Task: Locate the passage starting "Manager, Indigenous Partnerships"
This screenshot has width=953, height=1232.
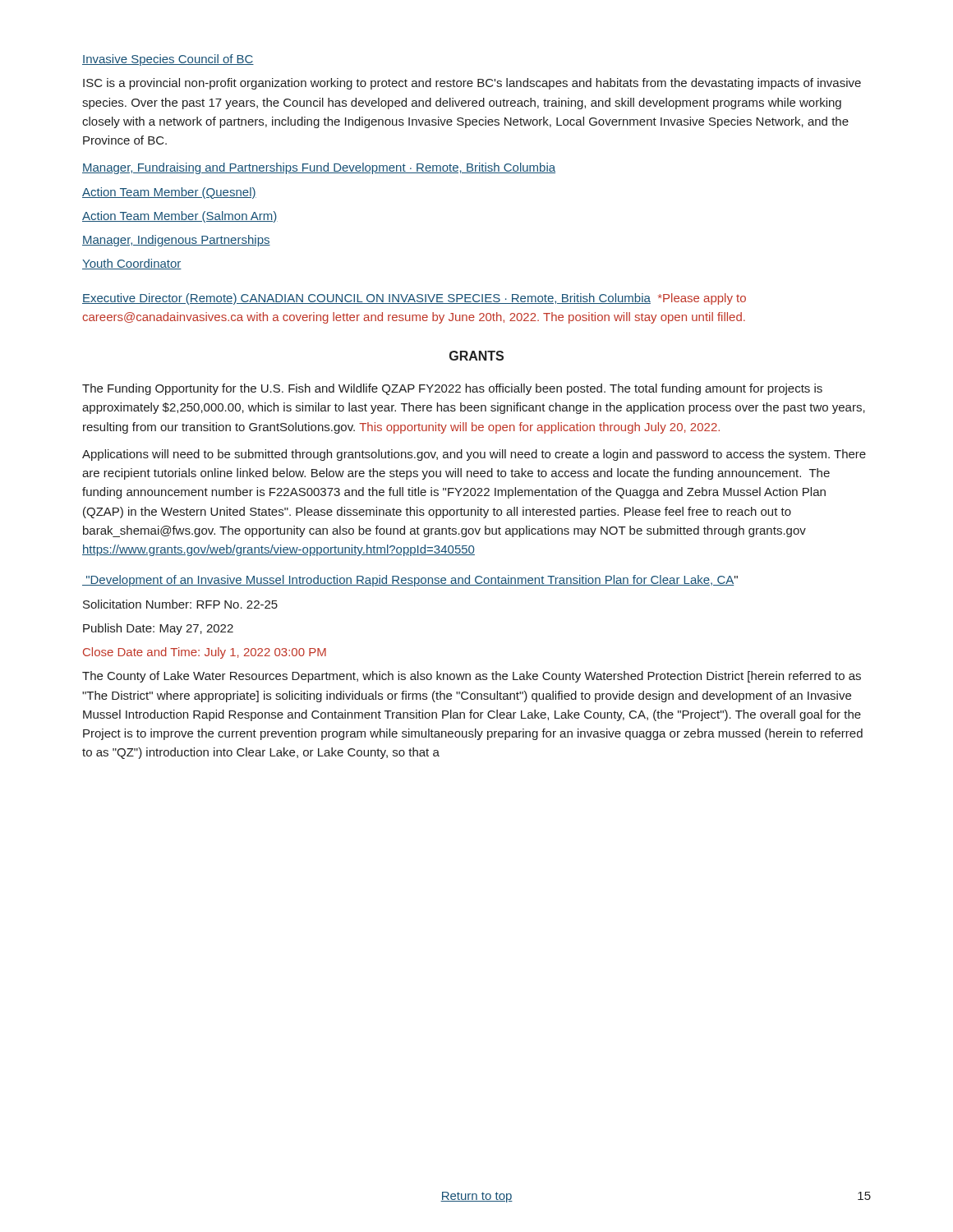Action: tap(176, 239)
